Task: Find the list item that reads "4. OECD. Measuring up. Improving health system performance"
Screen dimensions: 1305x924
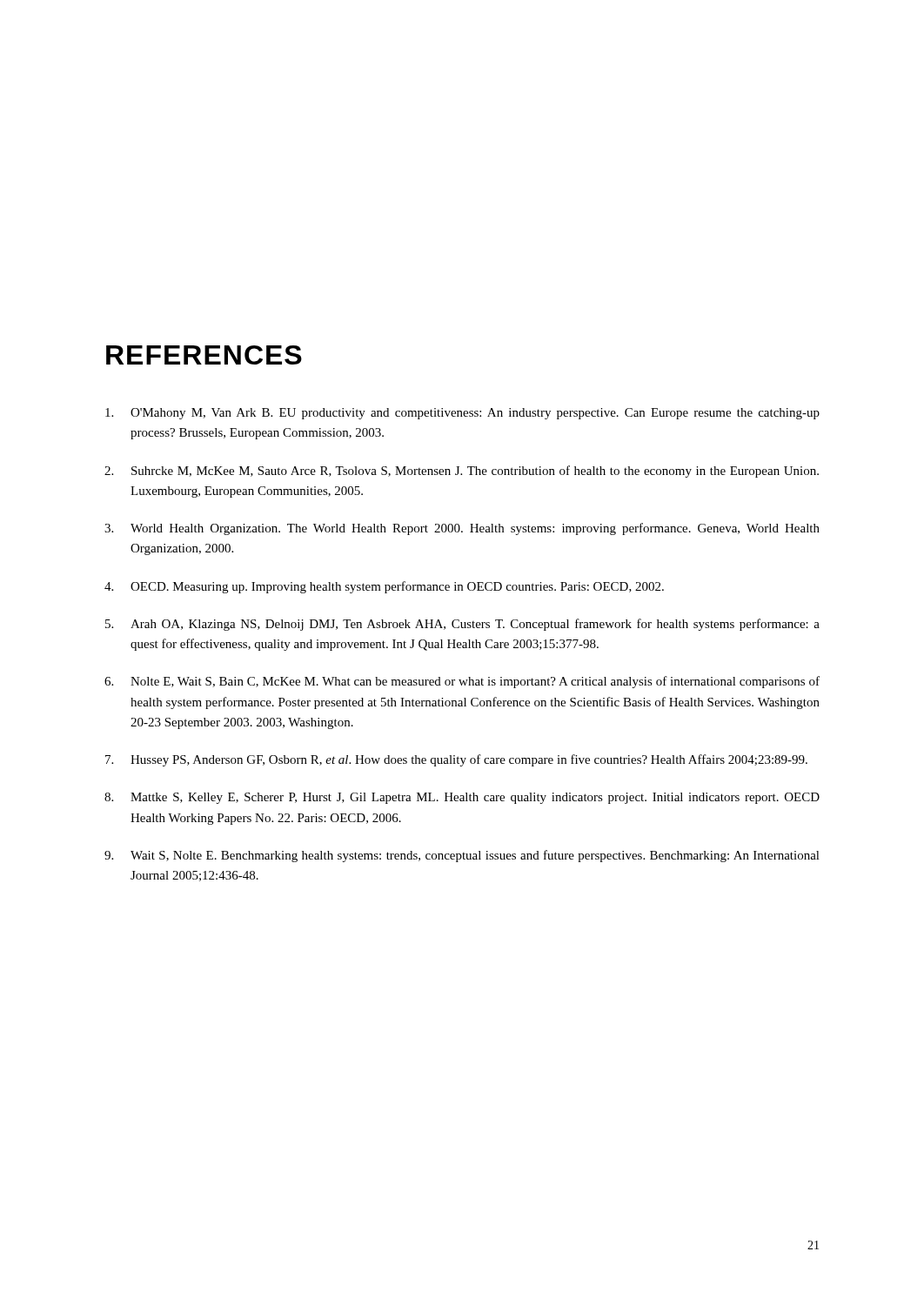Action: tap(462, 587)
